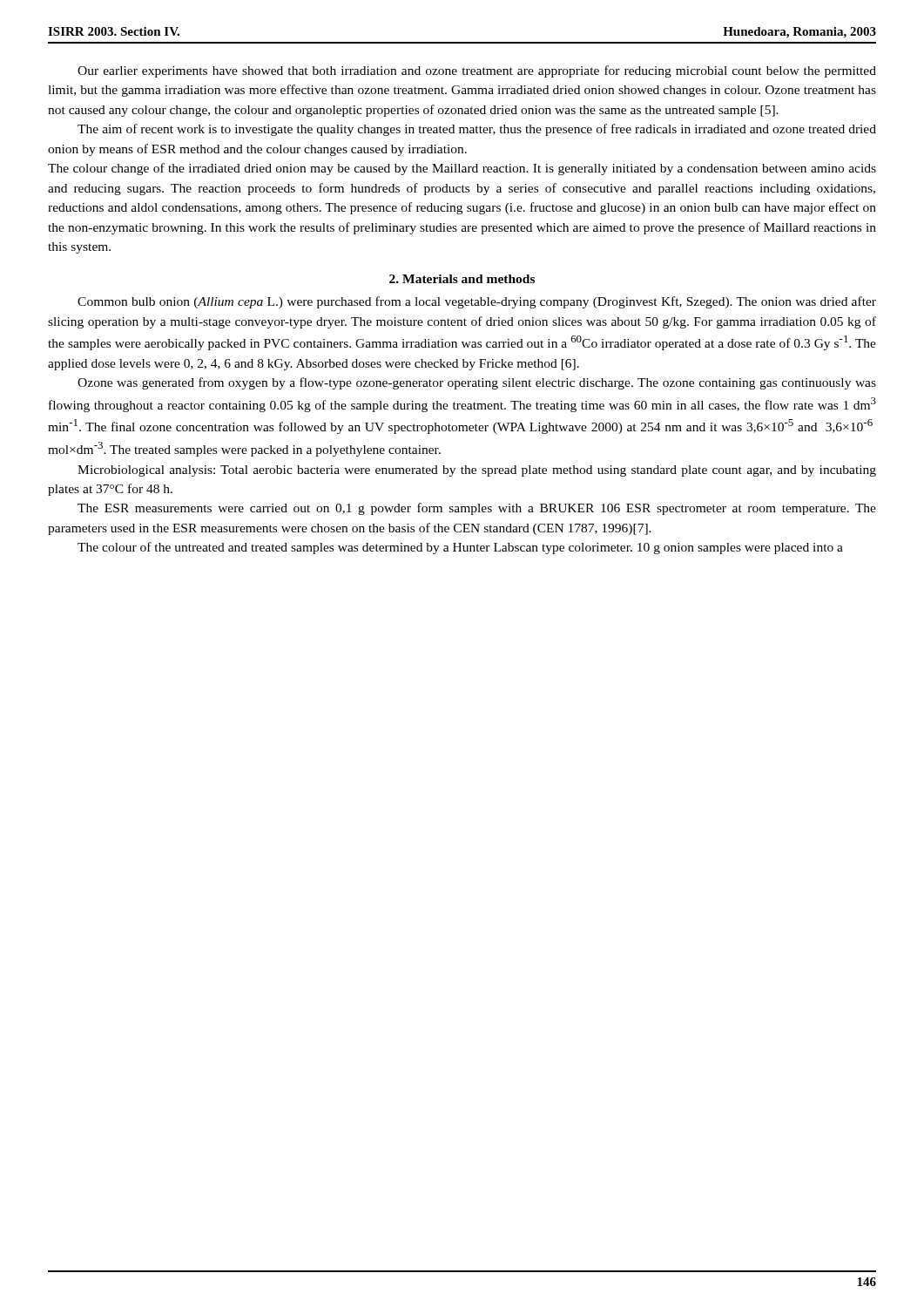Select the text block with the text "The aim of recent work is to investigate"
The image size is (924, 1307).
click(x=462, y=139)
